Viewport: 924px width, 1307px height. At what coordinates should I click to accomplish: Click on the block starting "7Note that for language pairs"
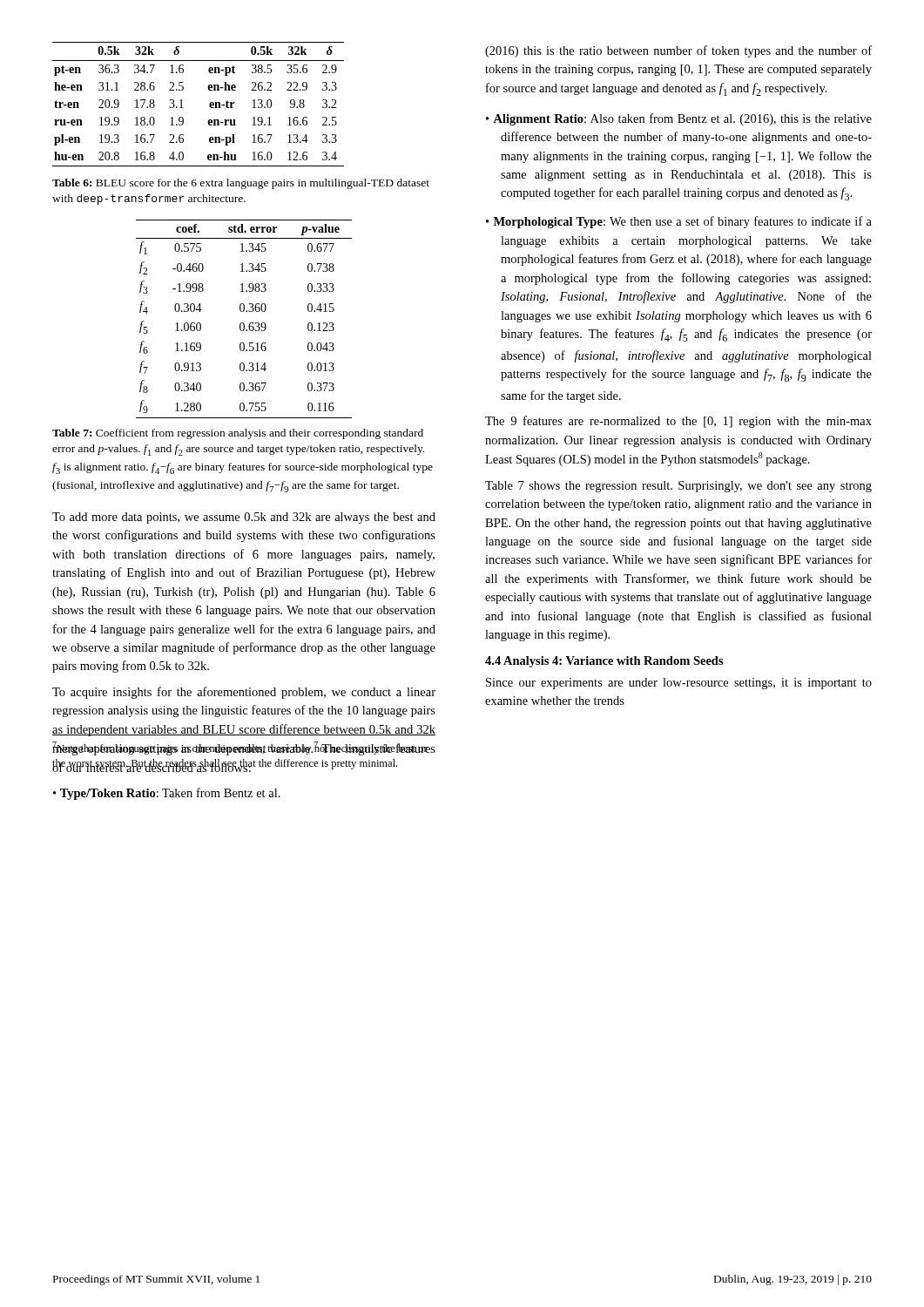click(240, 755)
